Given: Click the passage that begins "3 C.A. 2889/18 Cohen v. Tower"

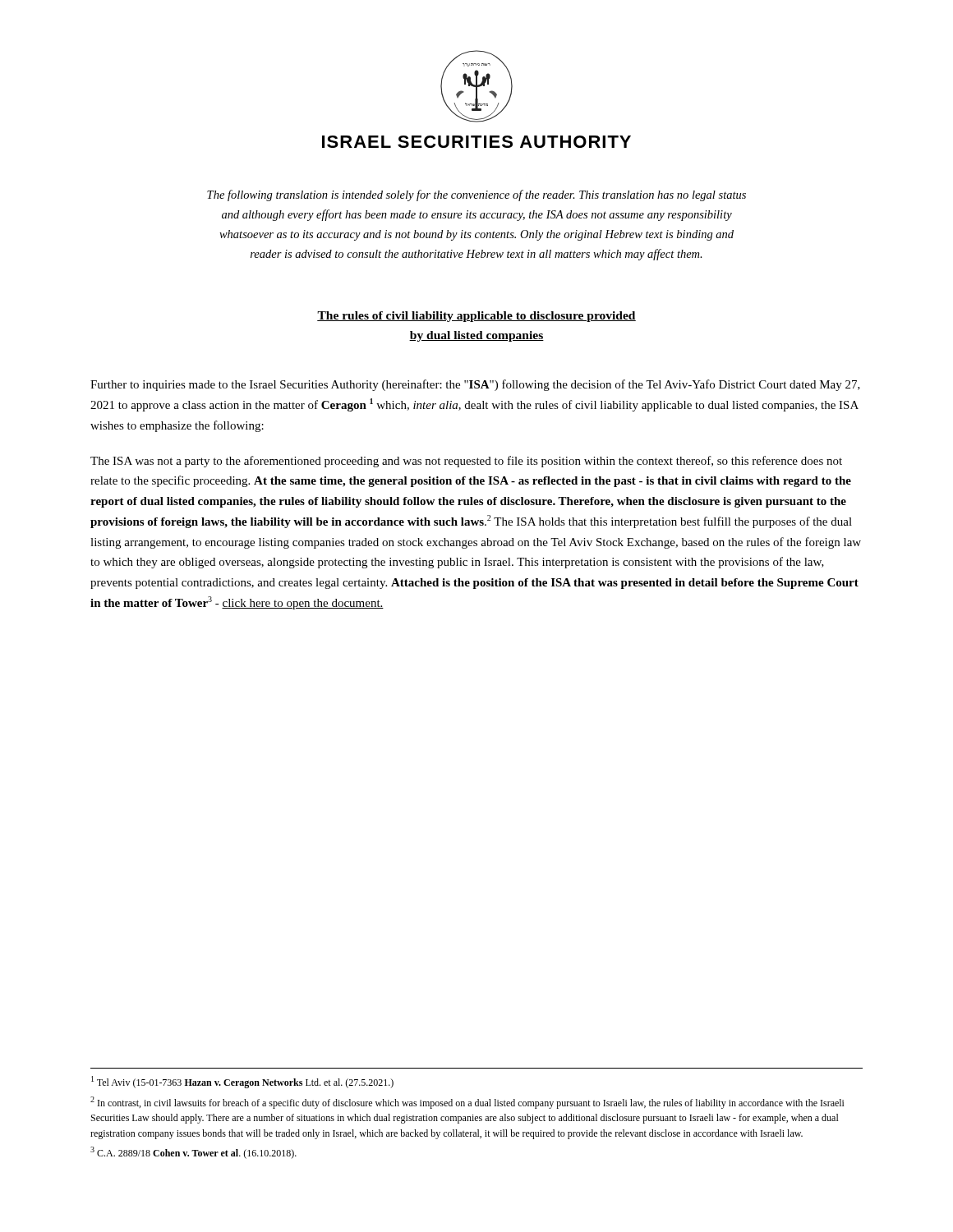Looking at the screenshot, I should pos(194,1153).
